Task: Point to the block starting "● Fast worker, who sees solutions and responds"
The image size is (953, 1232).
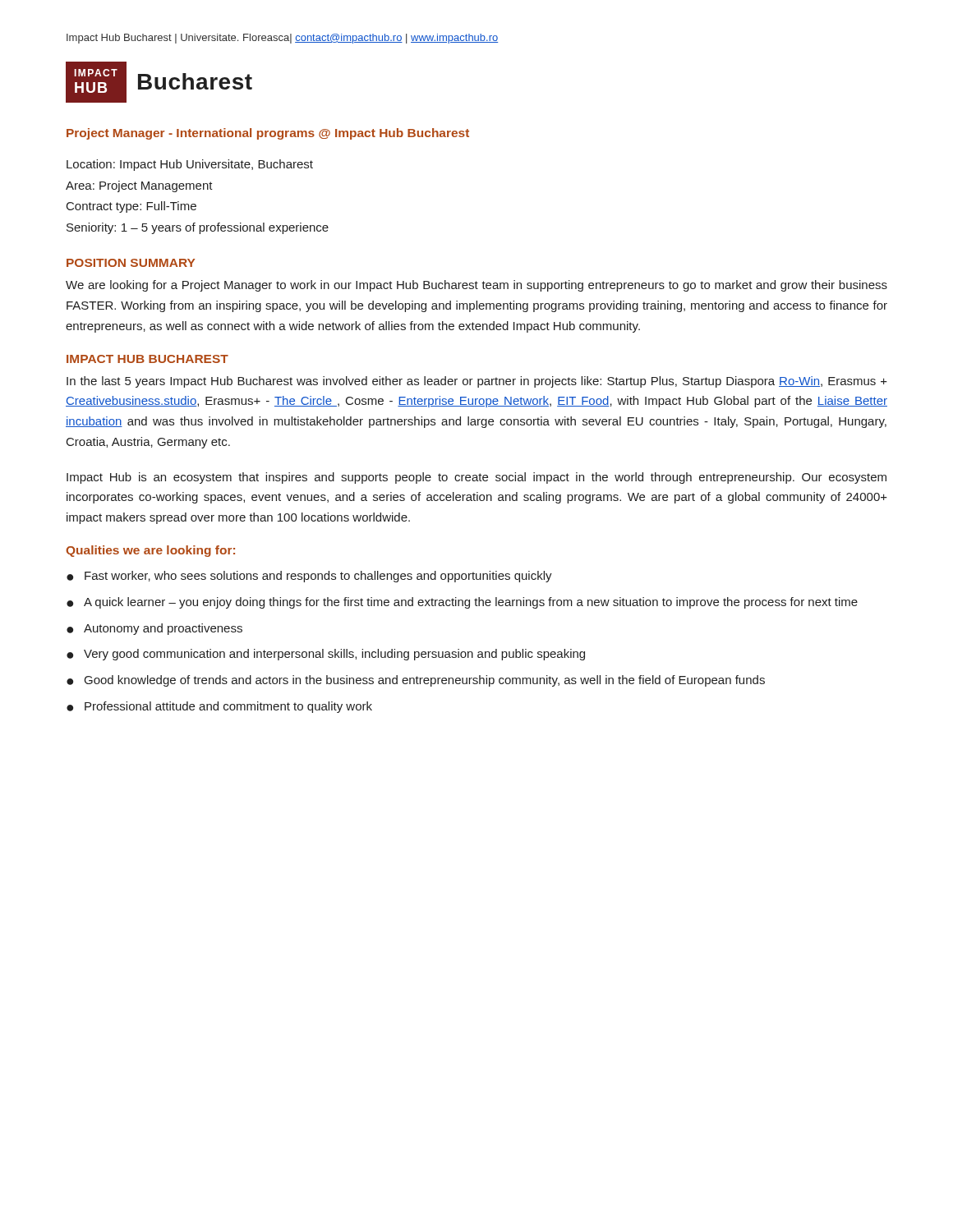Action: [x=476, y=577]
